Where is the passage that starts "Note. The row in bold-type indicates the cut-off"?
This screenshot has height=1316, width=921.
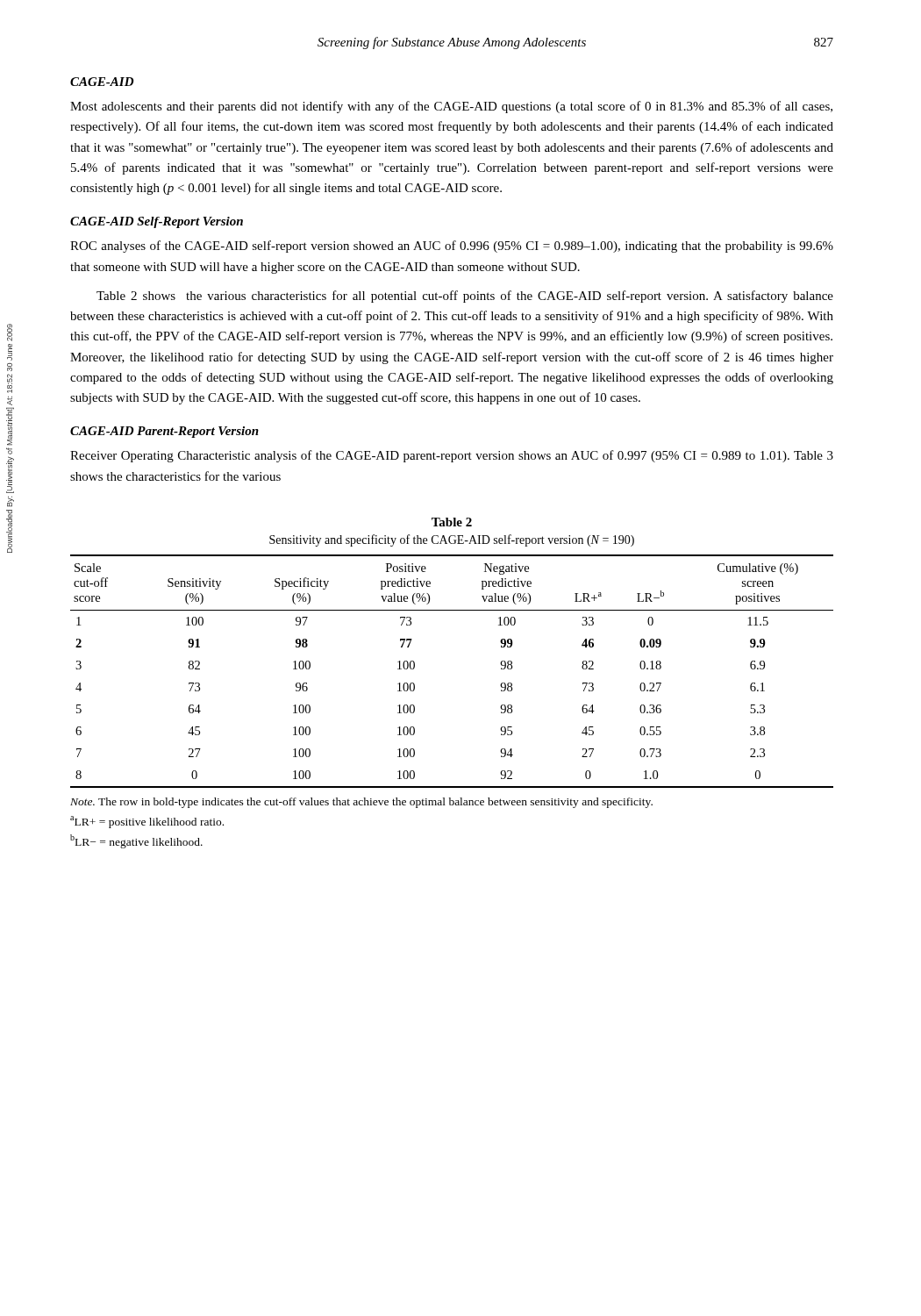tap(361, 803)
